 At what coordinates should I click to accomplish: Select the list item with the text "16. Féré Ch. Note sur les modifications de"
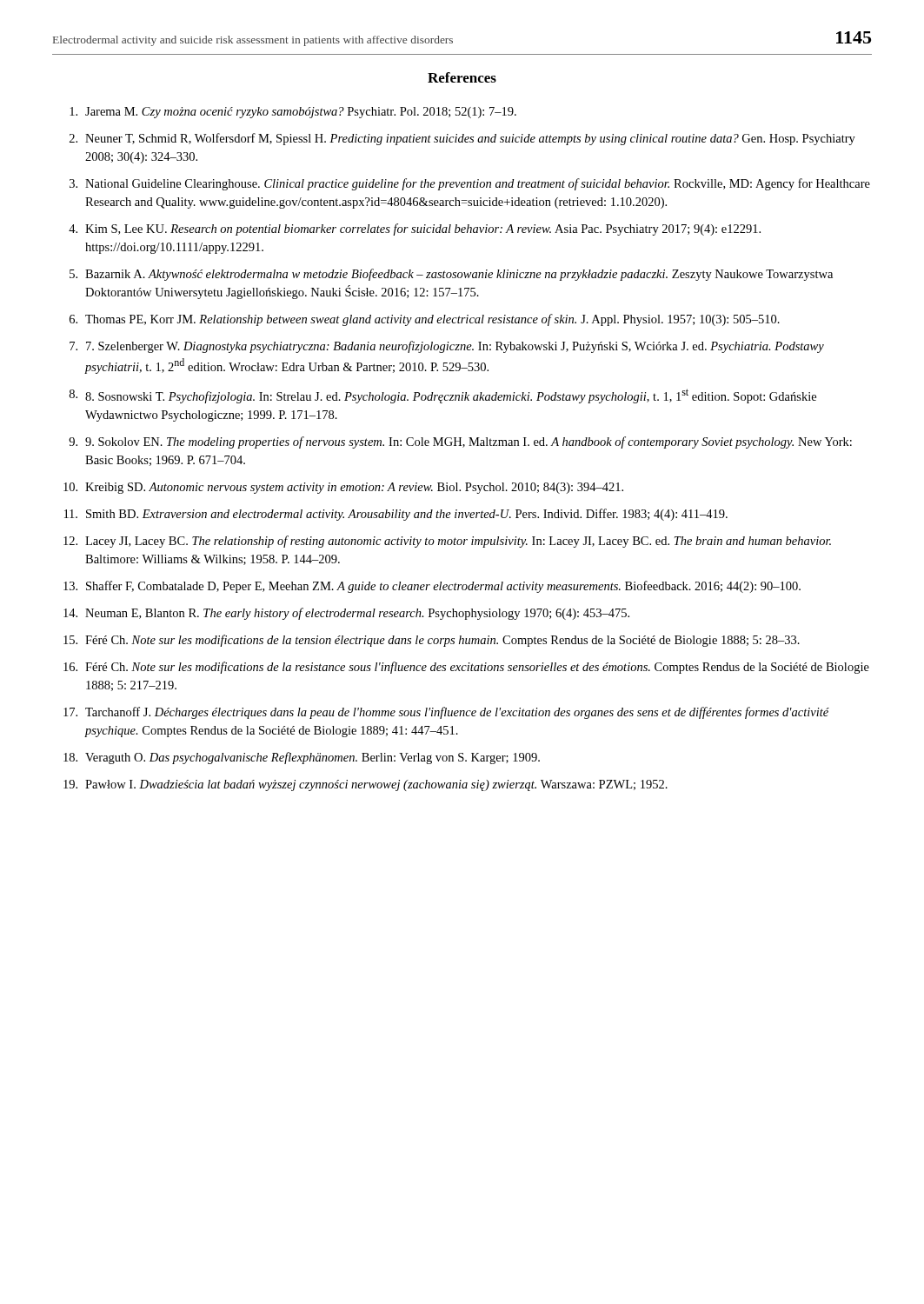(x=462, y=676)
